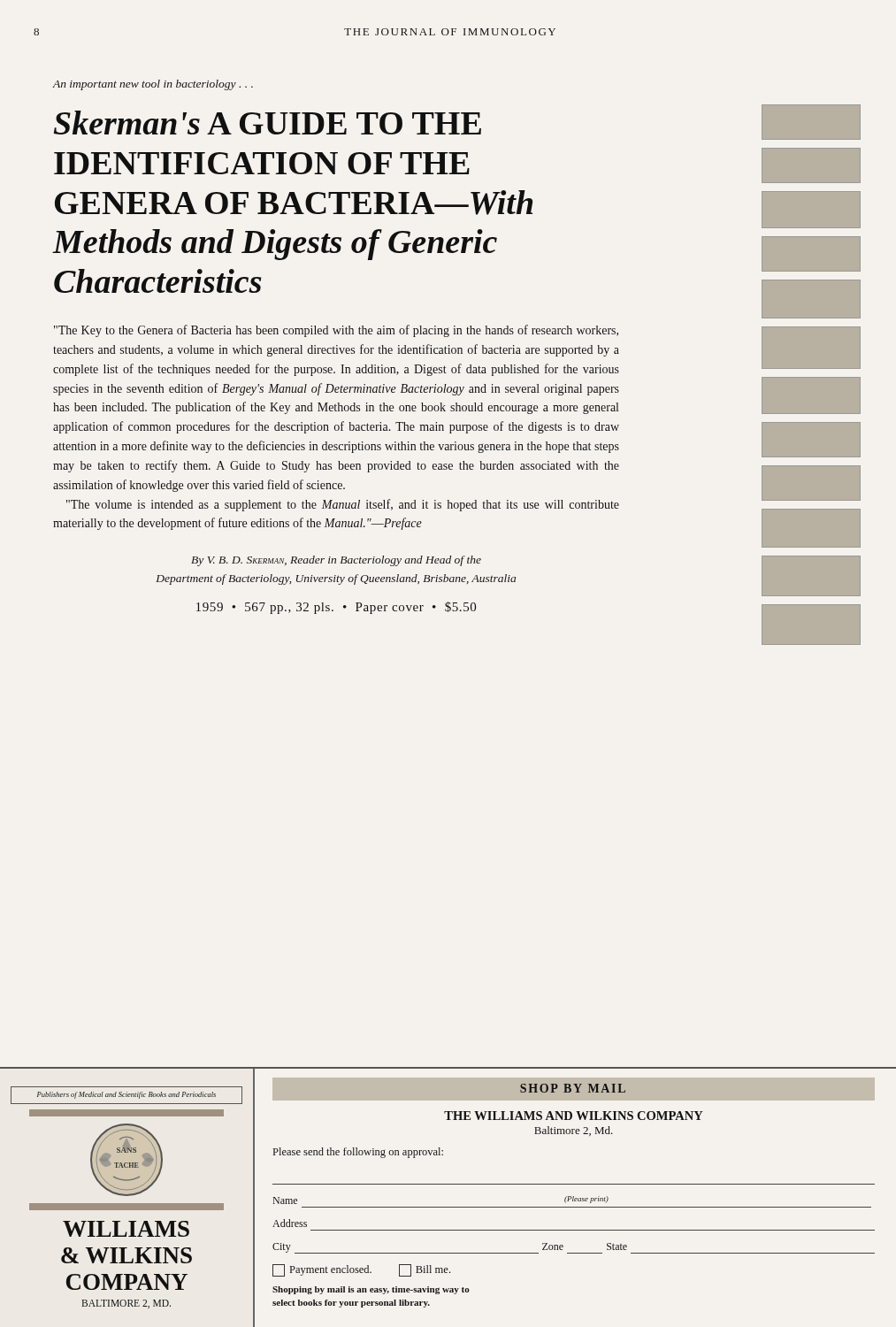Locate the block starting "Shopping by mail is an easy,"

pyautogui.click(x=371, y=1296)
